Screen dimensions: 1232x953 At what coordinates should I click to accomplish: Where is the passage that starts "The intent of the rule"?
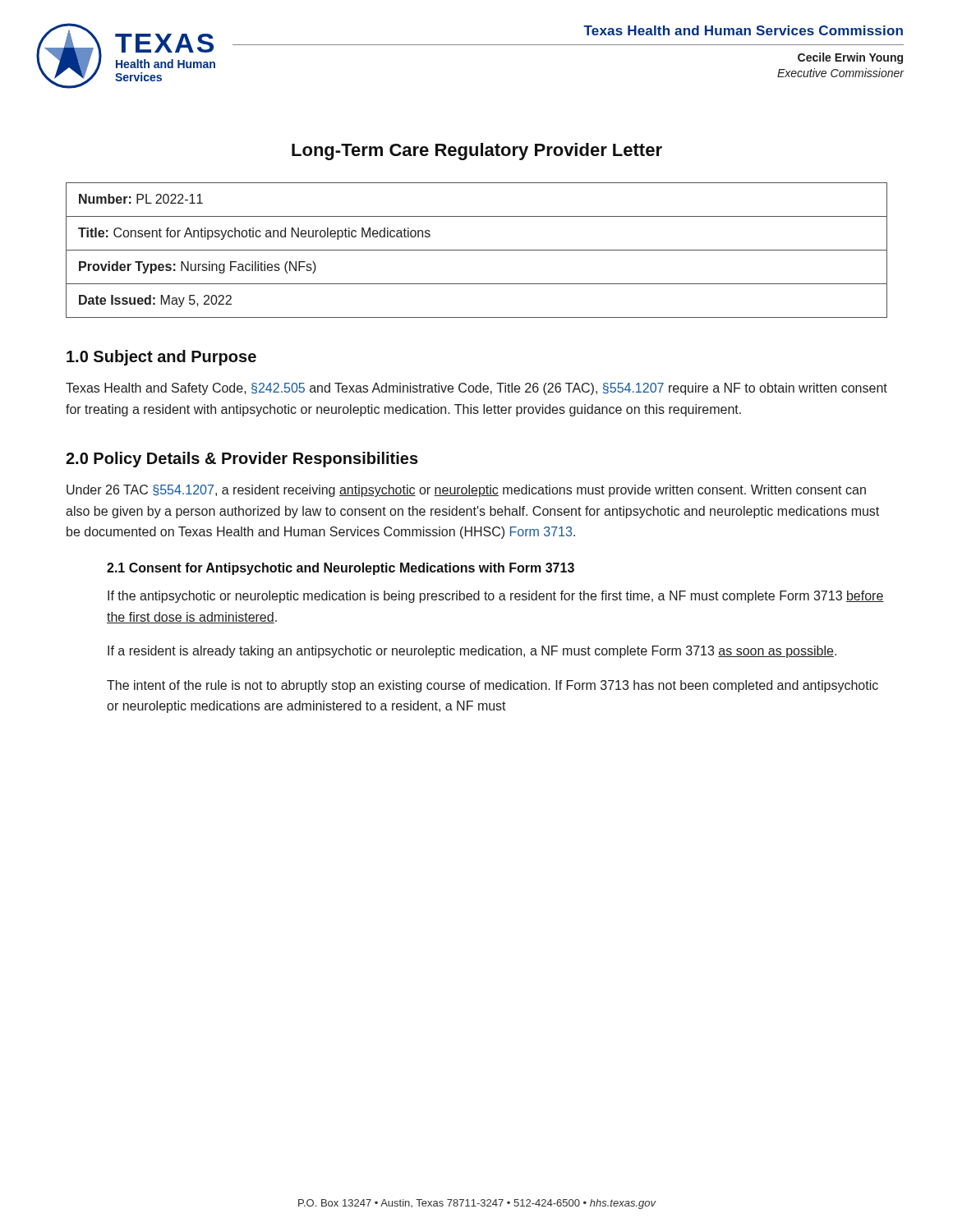(x=493, y=696)
